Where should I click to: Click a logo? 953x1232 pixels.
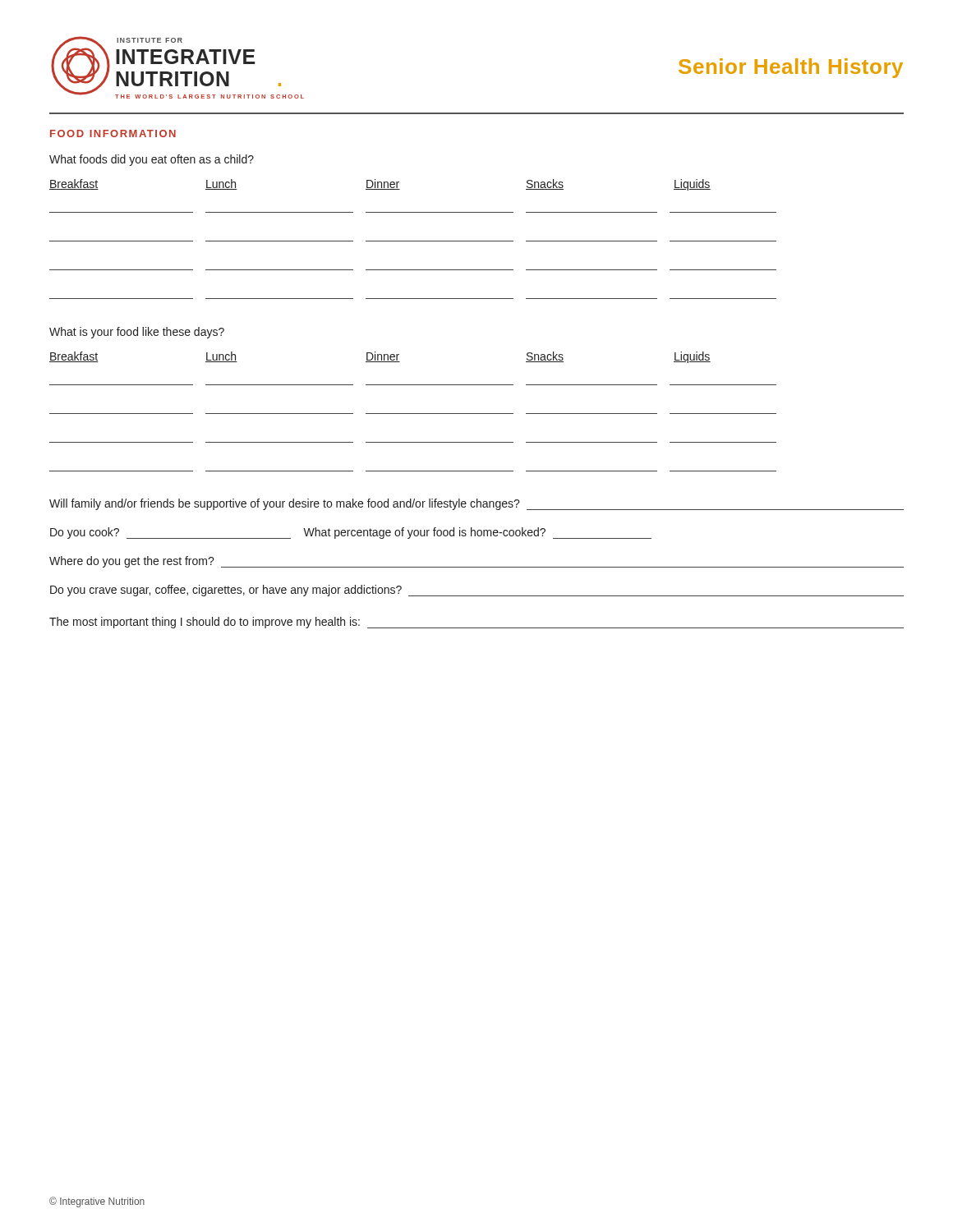181,67
